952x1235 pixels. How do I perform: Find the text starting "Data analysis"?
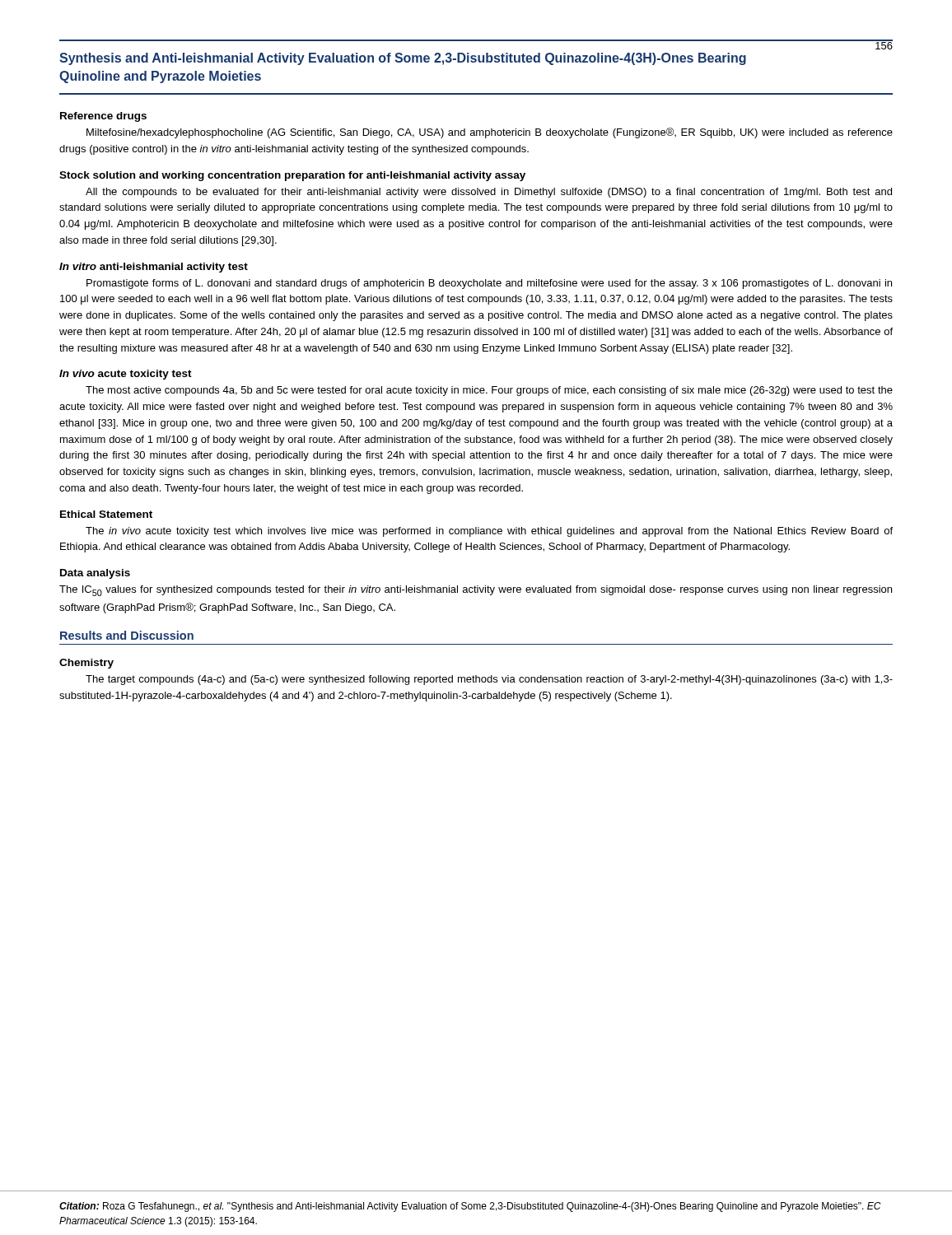(95, 573)
